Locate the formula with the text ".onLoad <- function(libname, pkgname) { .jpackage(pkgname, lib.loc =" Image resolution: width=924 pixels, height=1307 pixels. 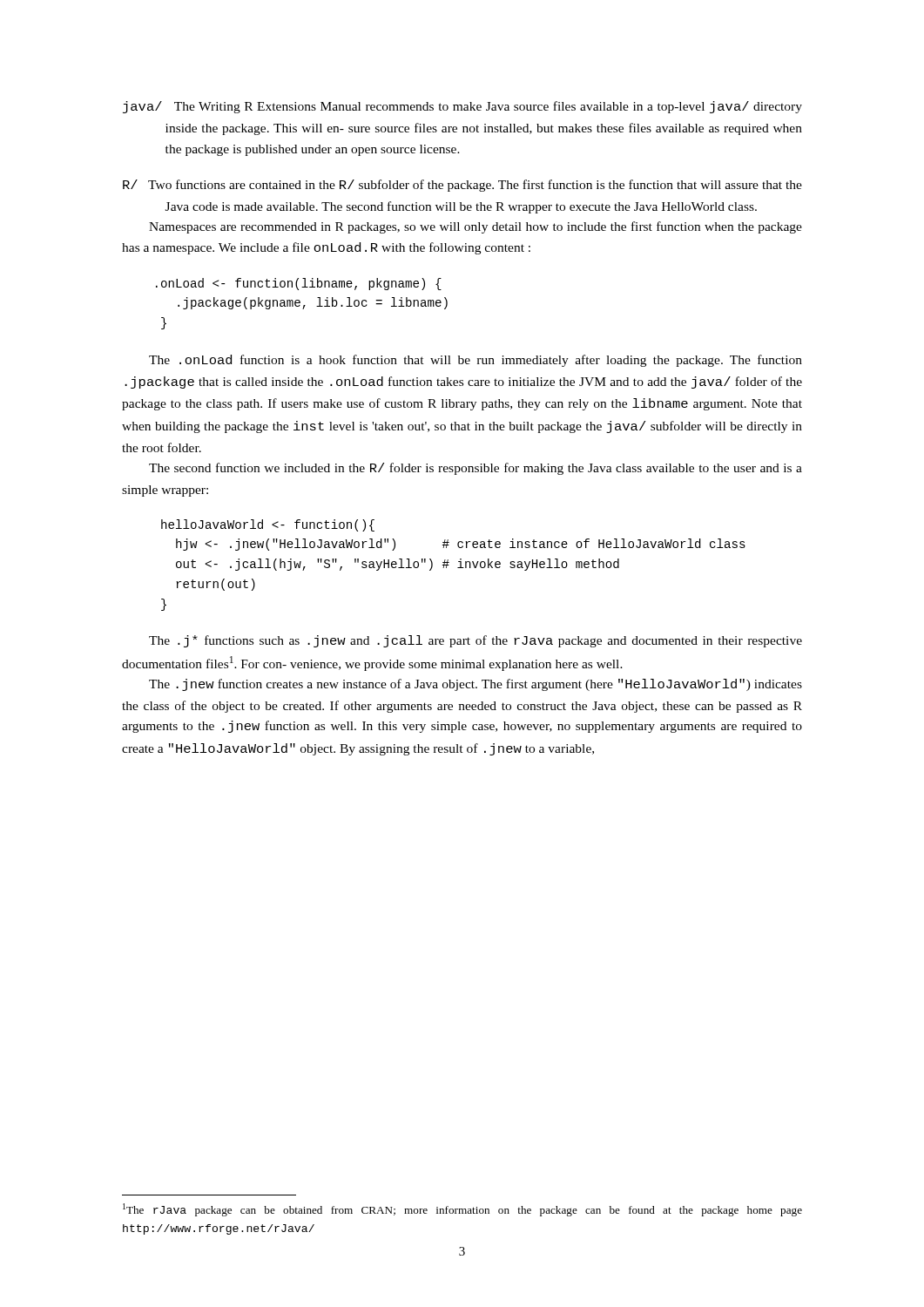point(299,284)
